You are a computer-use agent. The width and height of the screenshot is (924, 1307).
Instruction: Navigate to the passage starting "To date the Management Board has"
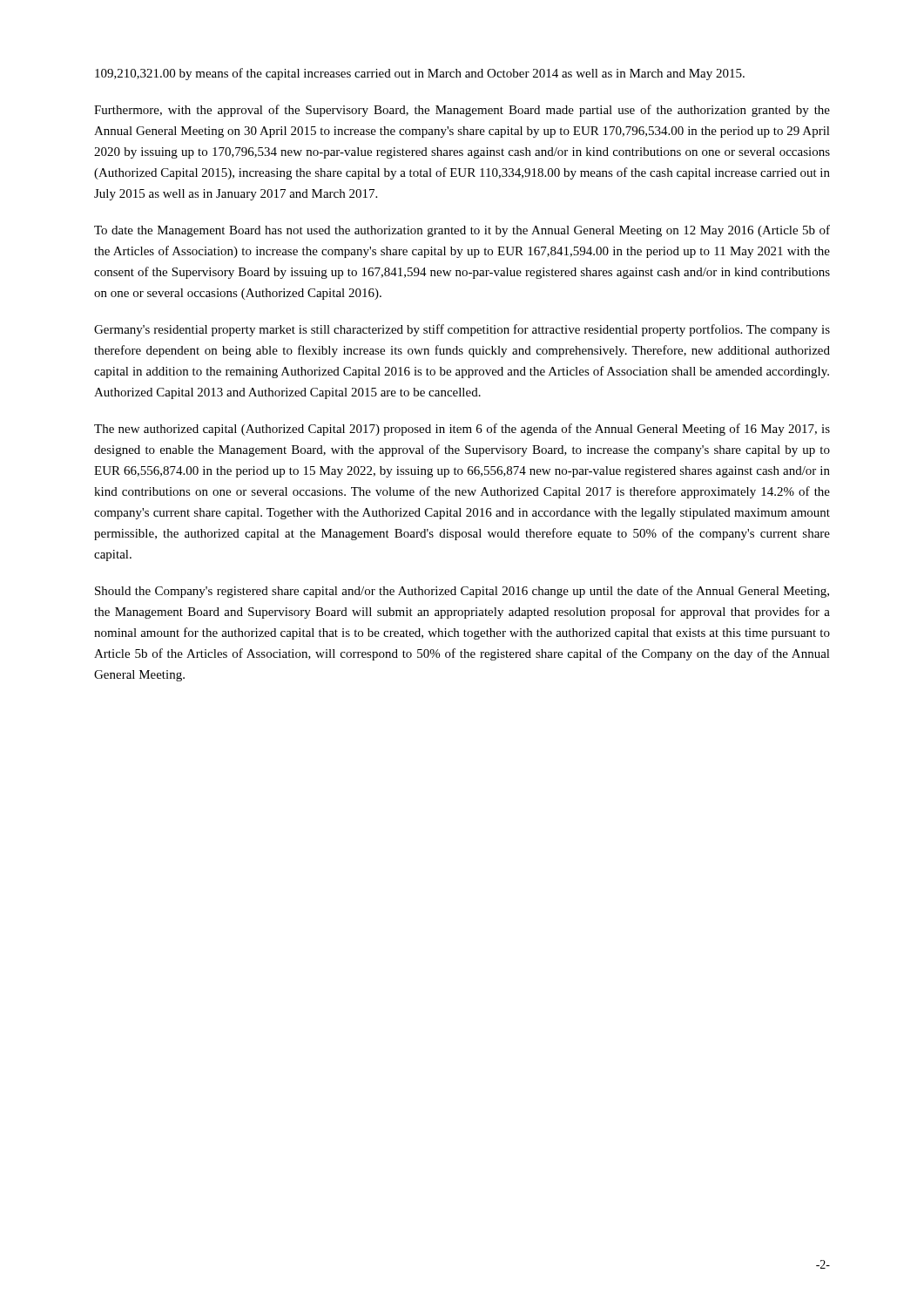(x=462, y=261)
